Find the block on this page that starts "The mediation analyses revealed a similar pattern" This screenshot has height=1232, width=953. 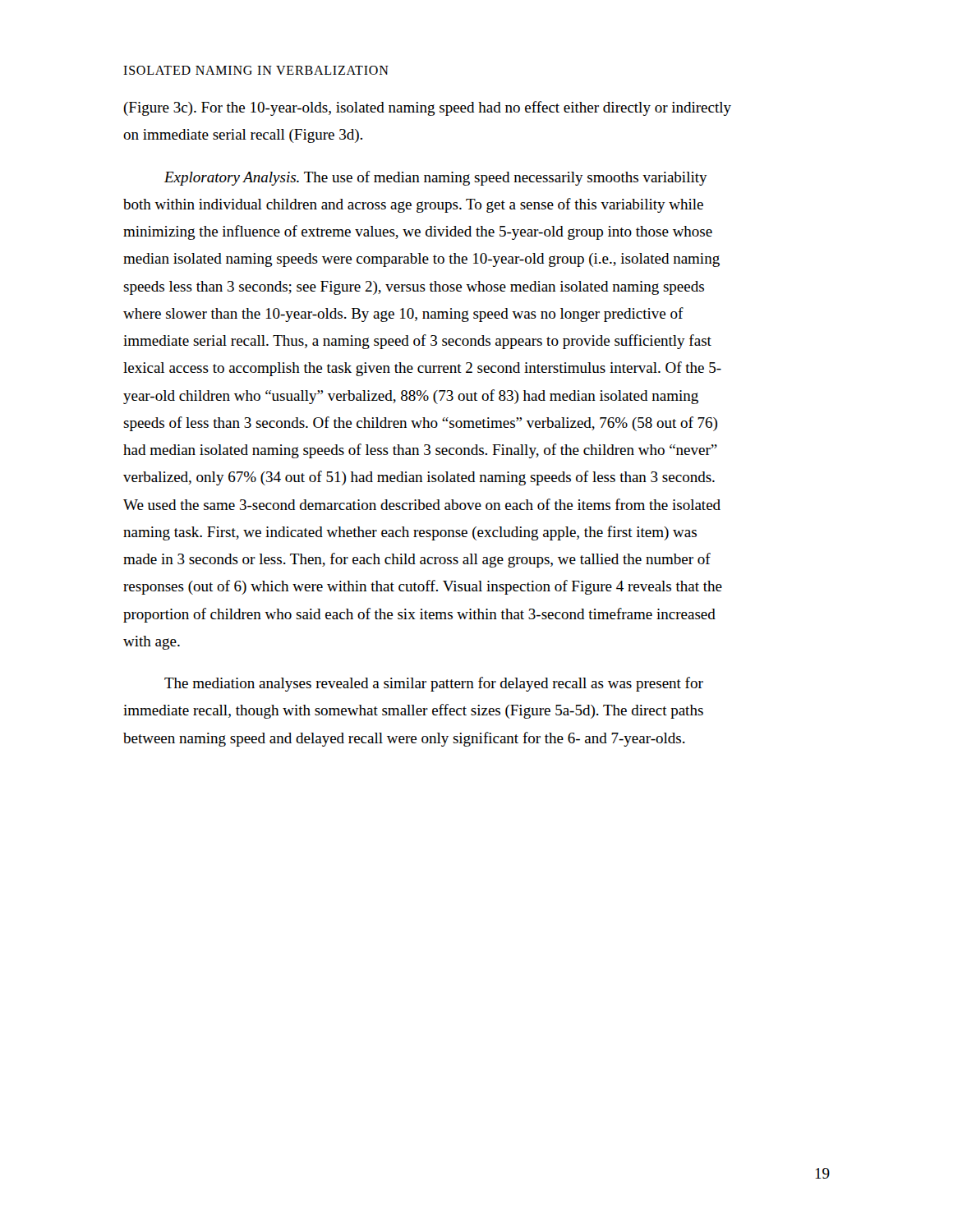coord(476,710)
